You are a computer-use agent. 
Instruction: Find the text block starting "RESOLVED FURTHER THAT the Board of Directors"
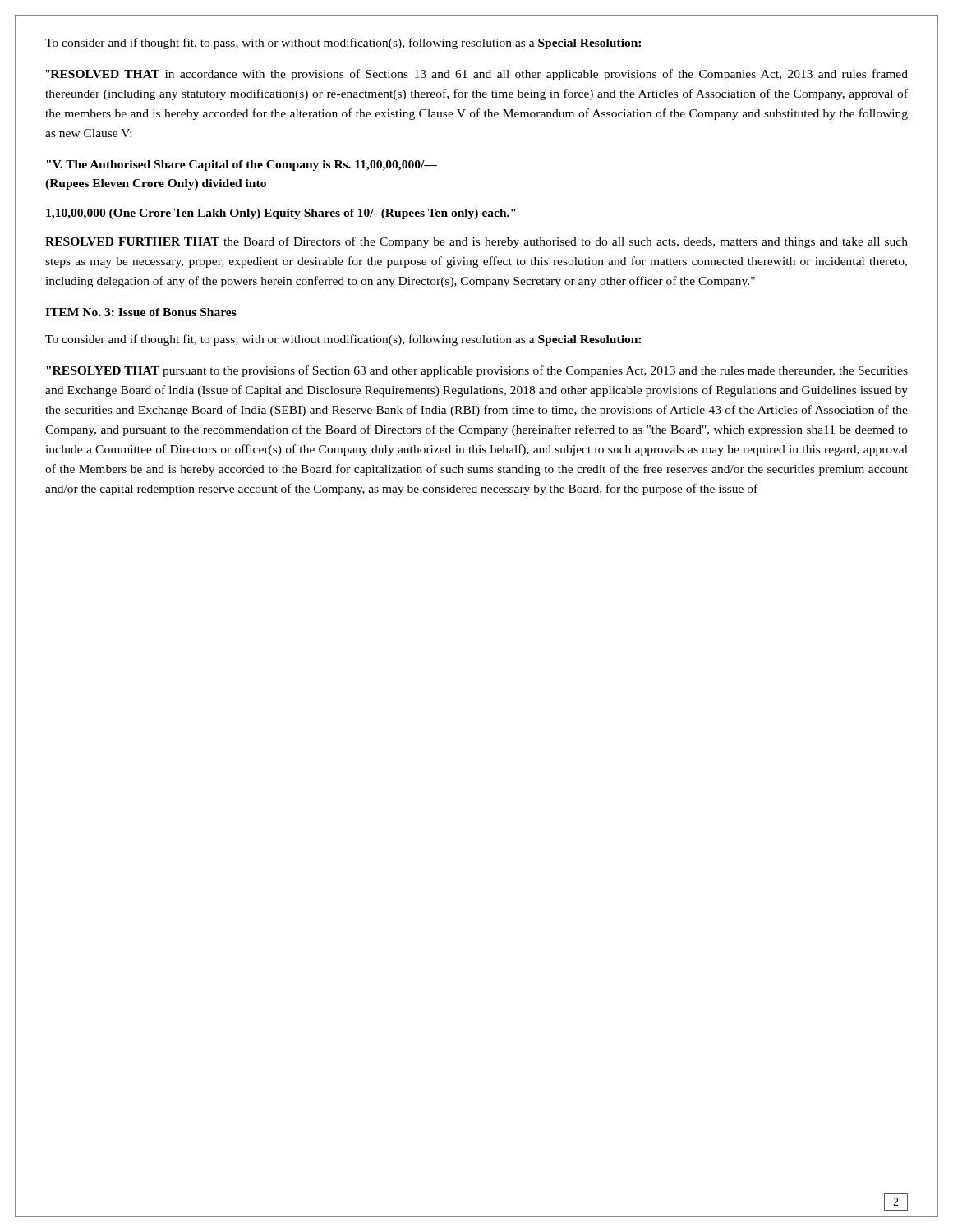(x=476, y=261)
